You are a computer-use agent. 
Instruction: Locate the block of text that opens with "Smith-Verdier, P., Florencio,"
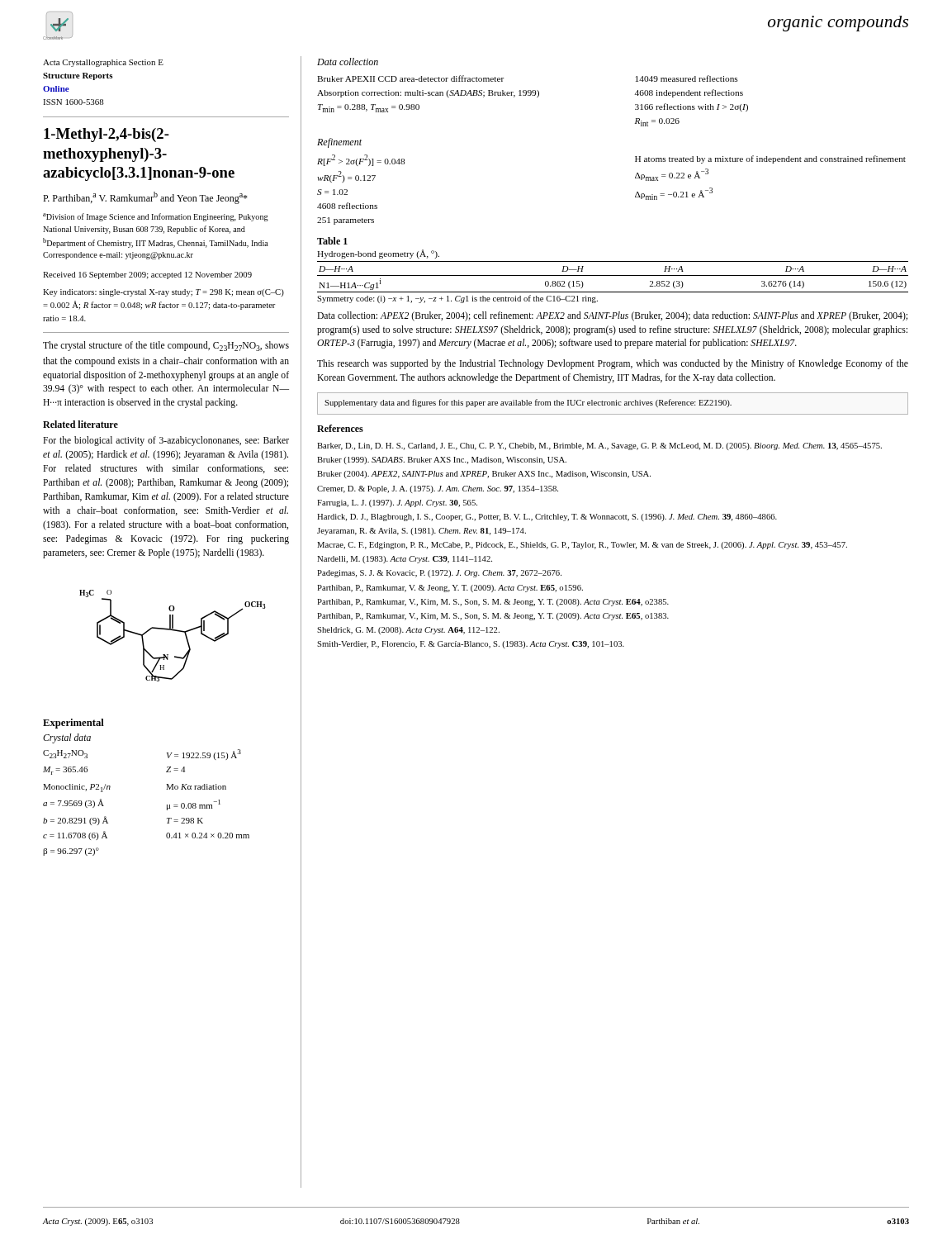click(471, 644)
